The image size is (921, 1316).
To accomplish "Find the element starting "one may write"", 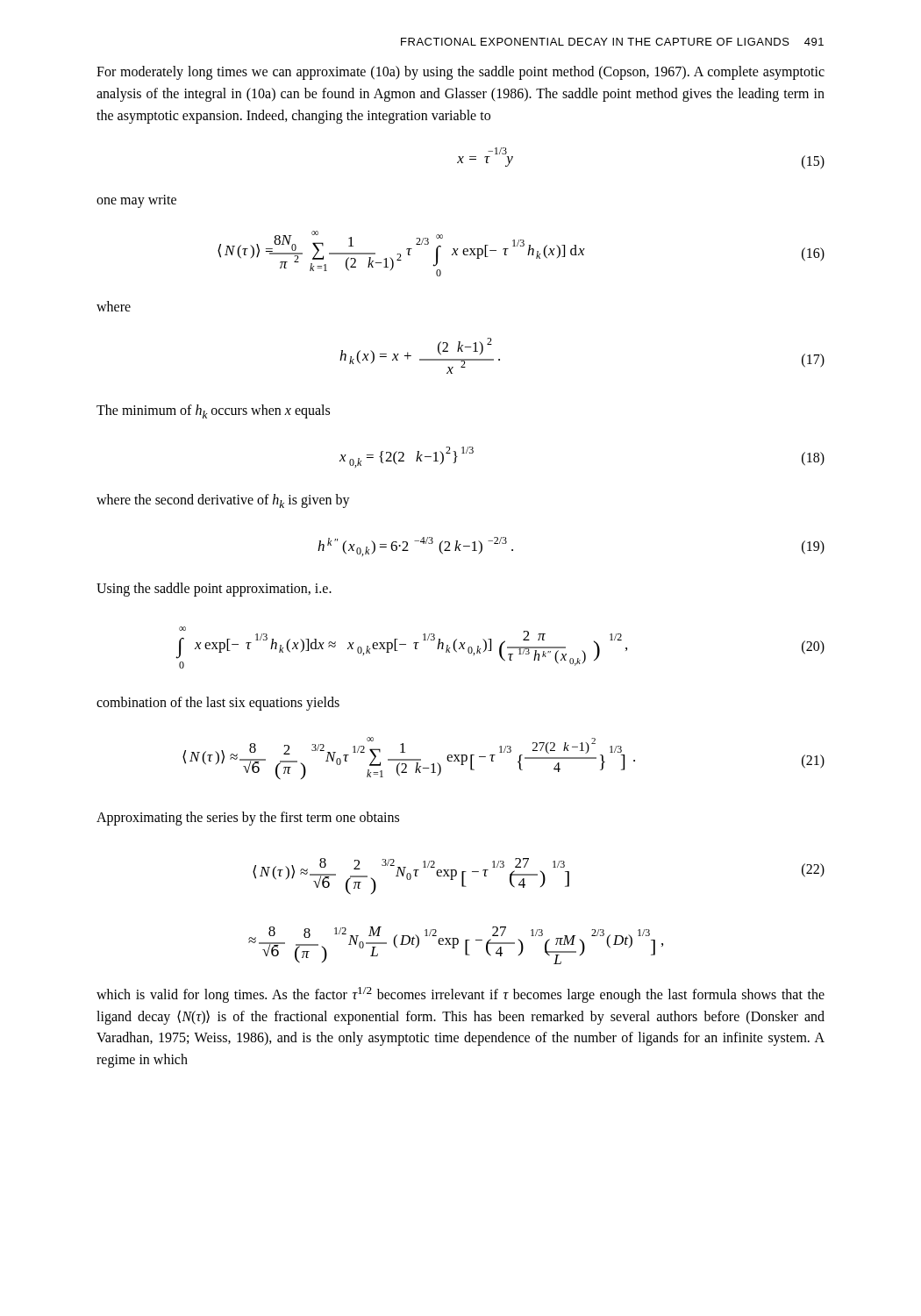I will point(137,200).
